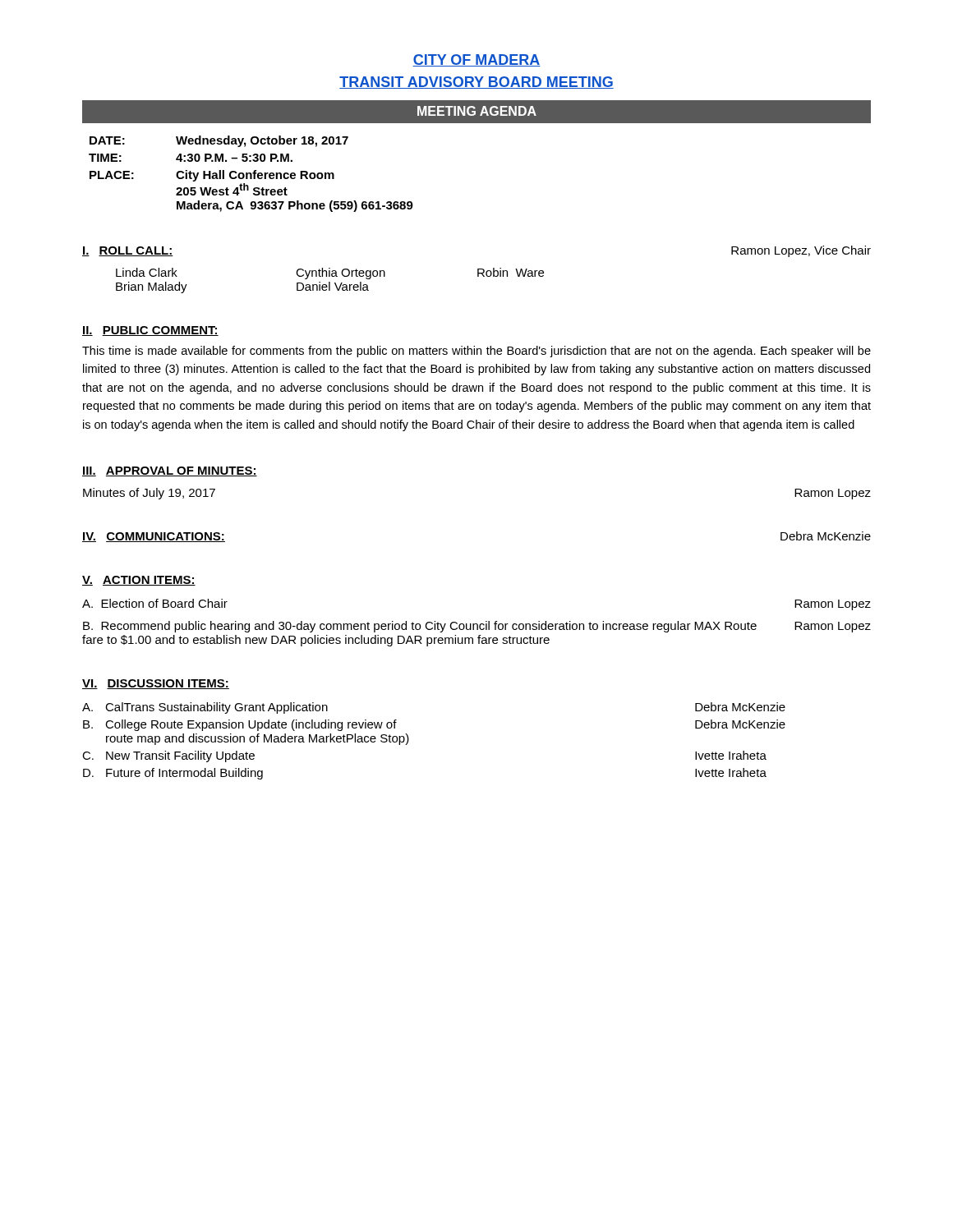Point to the text block starting "This time is made available for comments from"
Image resolution: width=953 pixels, height=1232 pixels.
[476, 388]
